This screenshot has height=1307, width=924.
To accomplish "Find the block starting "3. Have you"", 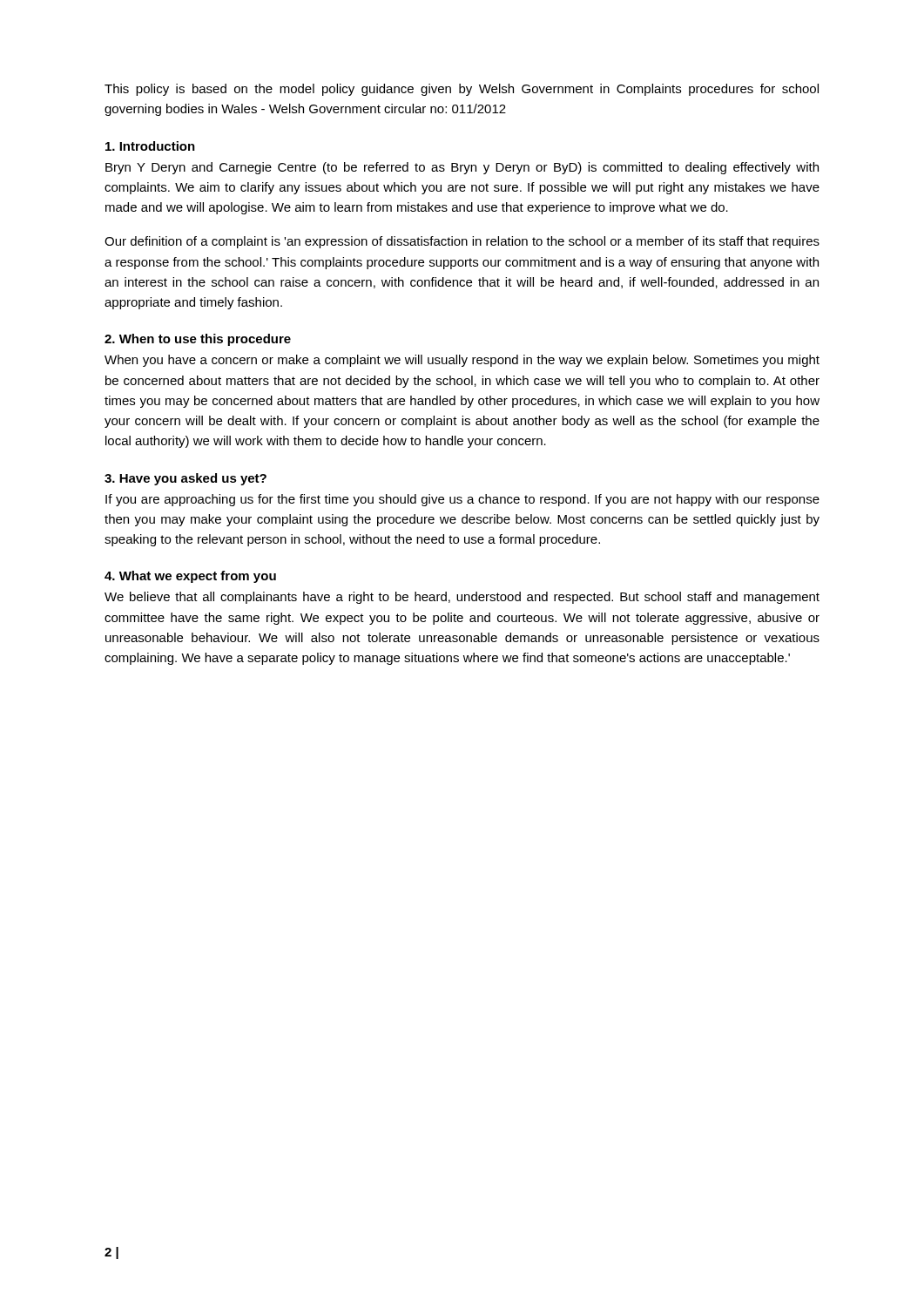I will click(x=186, y=478).
